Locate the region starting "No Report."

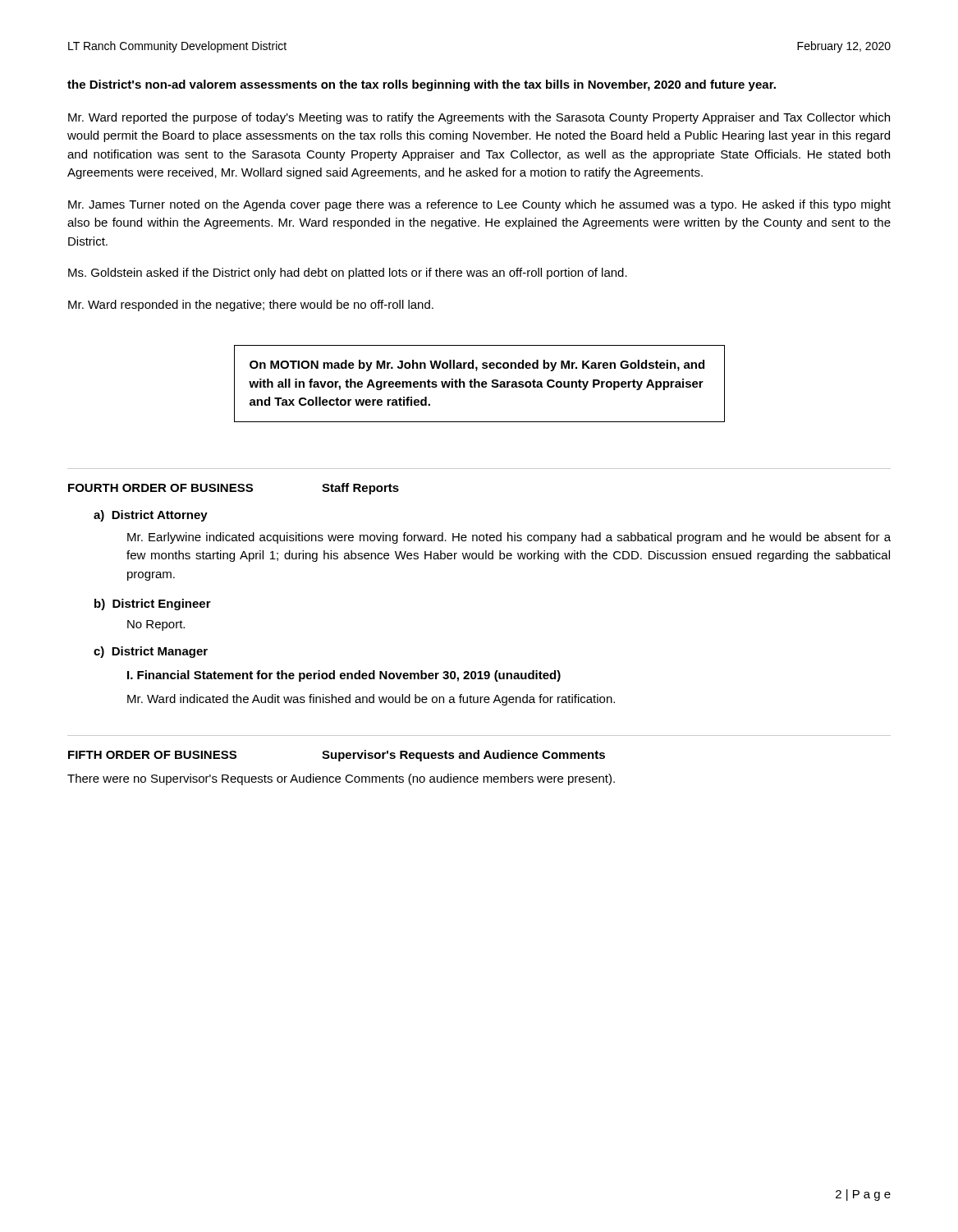pos(156,624)
